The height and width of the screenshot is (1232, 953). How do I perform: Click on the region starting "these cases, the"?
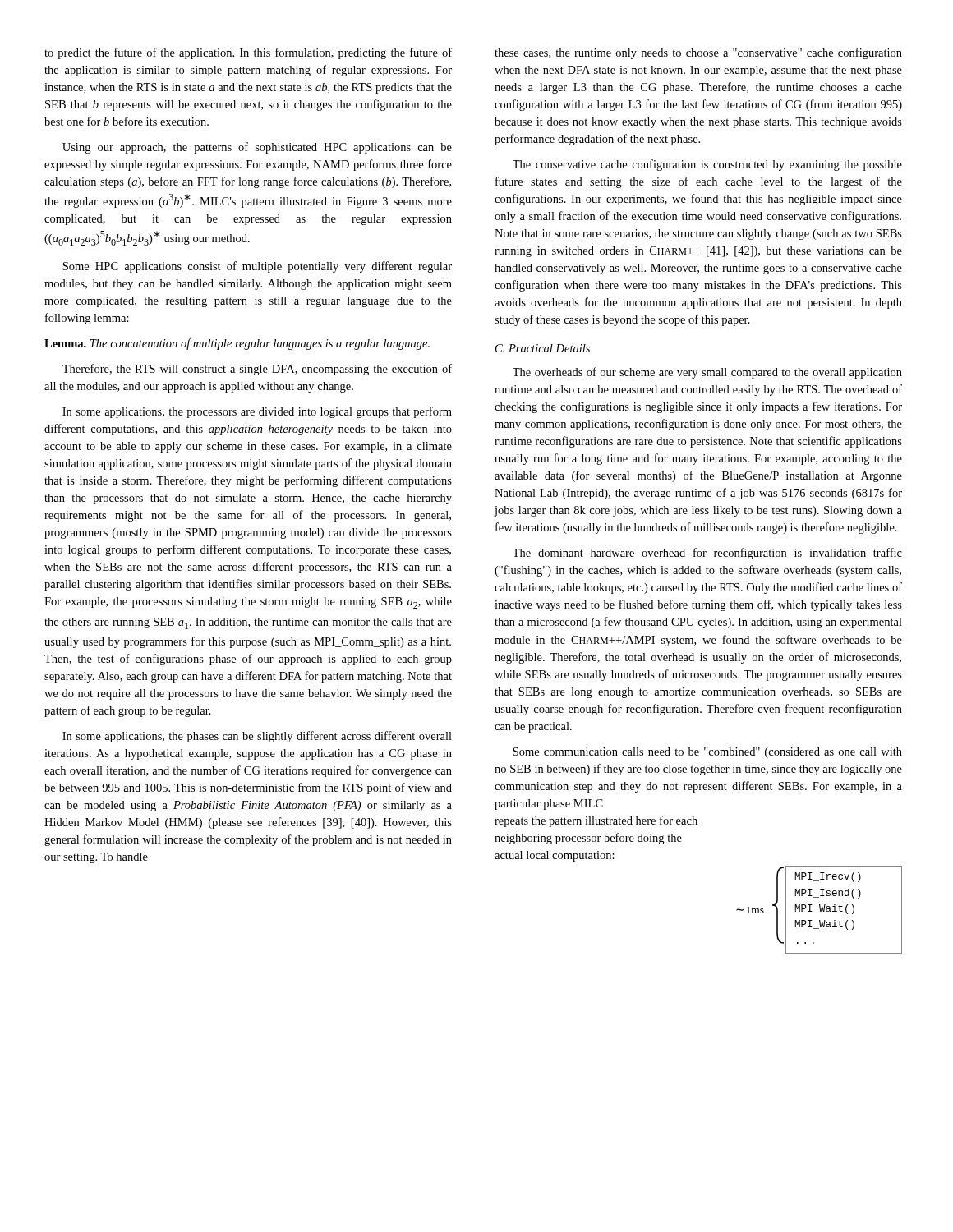pyautogui.click(x=698, y=96)
